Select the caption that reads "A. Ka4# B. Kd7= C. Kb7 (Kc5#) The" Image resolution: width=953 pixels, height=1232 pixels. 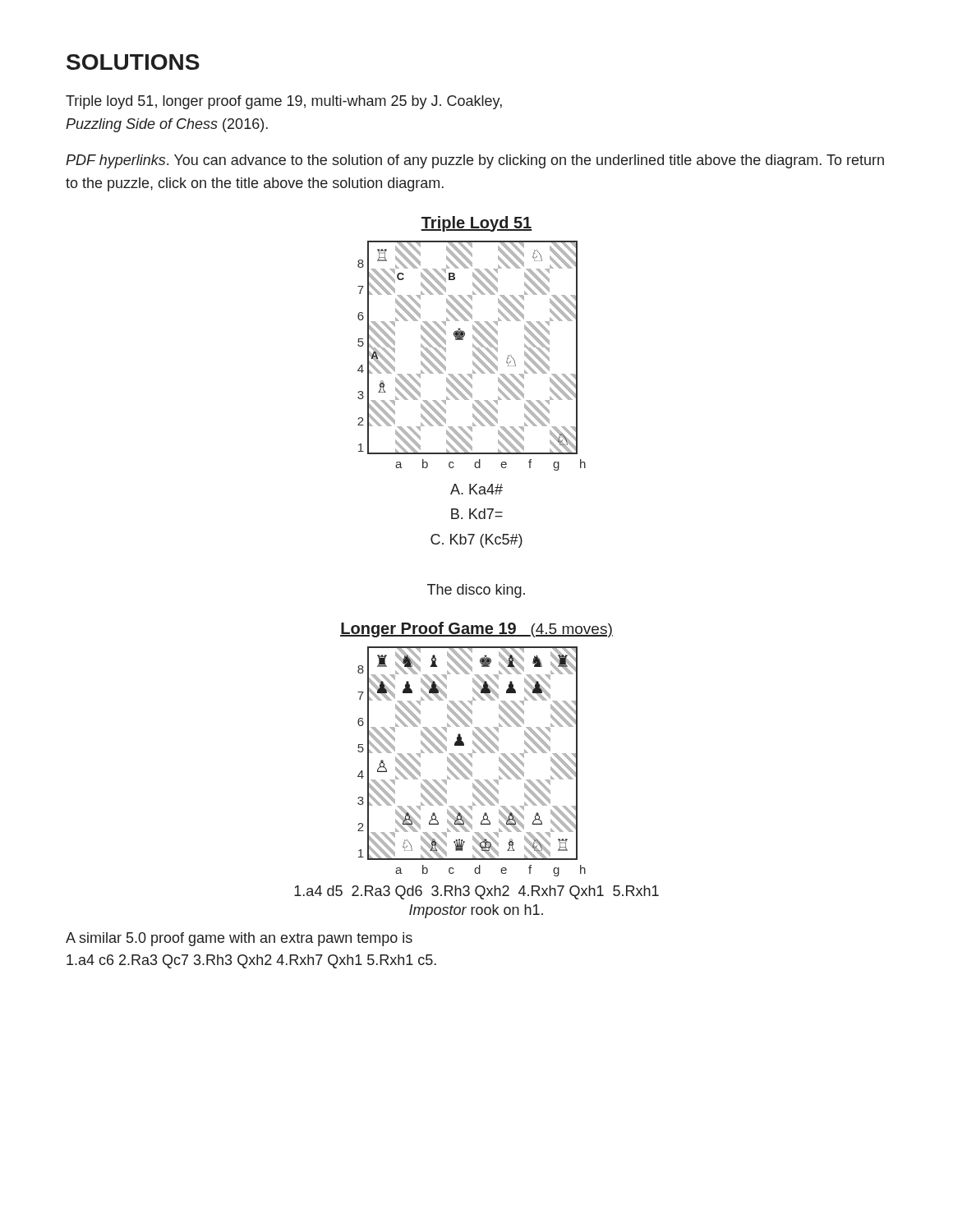click(x=476, y=539)
